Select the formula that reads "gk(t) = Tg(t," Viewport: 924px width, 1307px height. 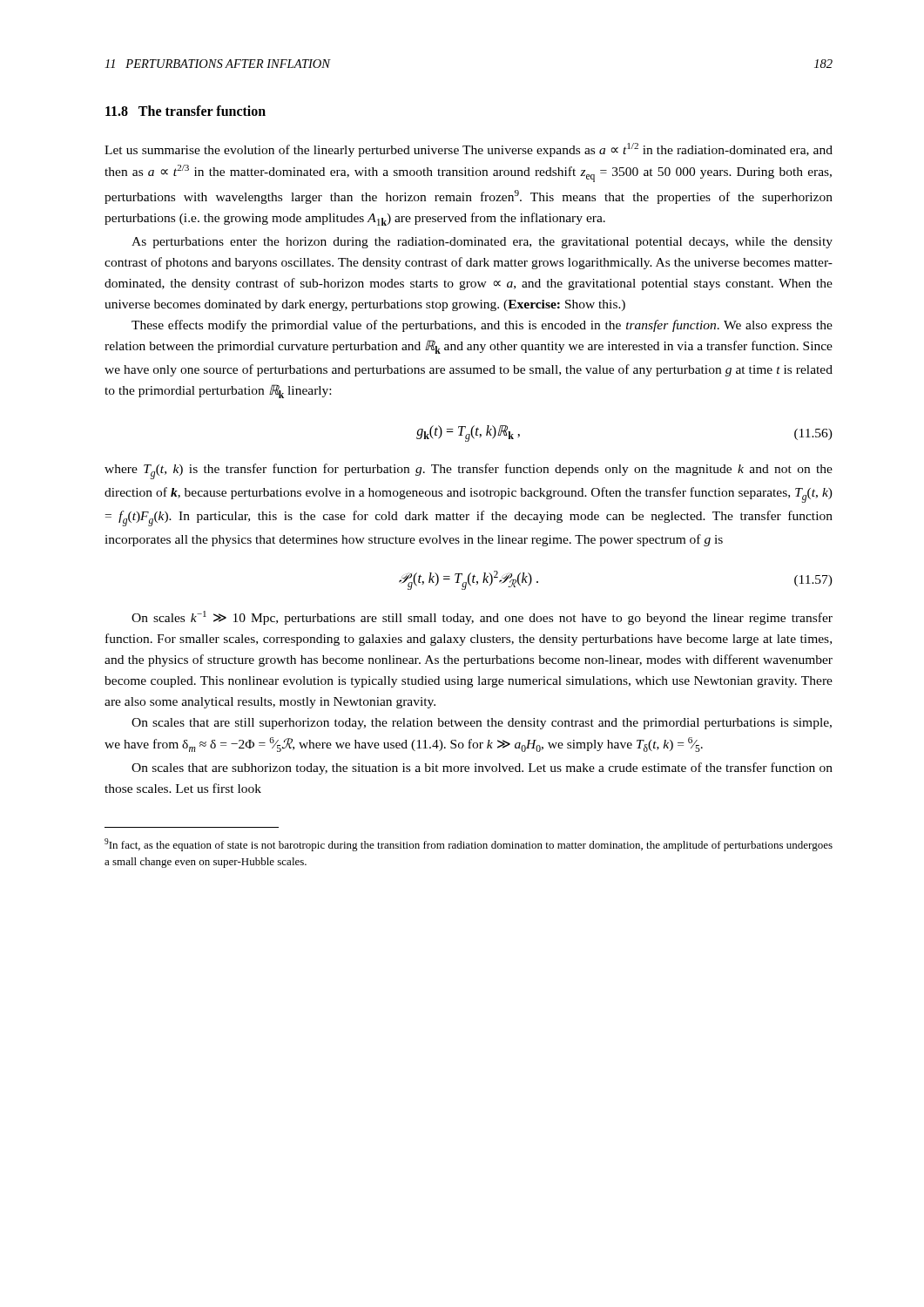(x=467, y=434)
